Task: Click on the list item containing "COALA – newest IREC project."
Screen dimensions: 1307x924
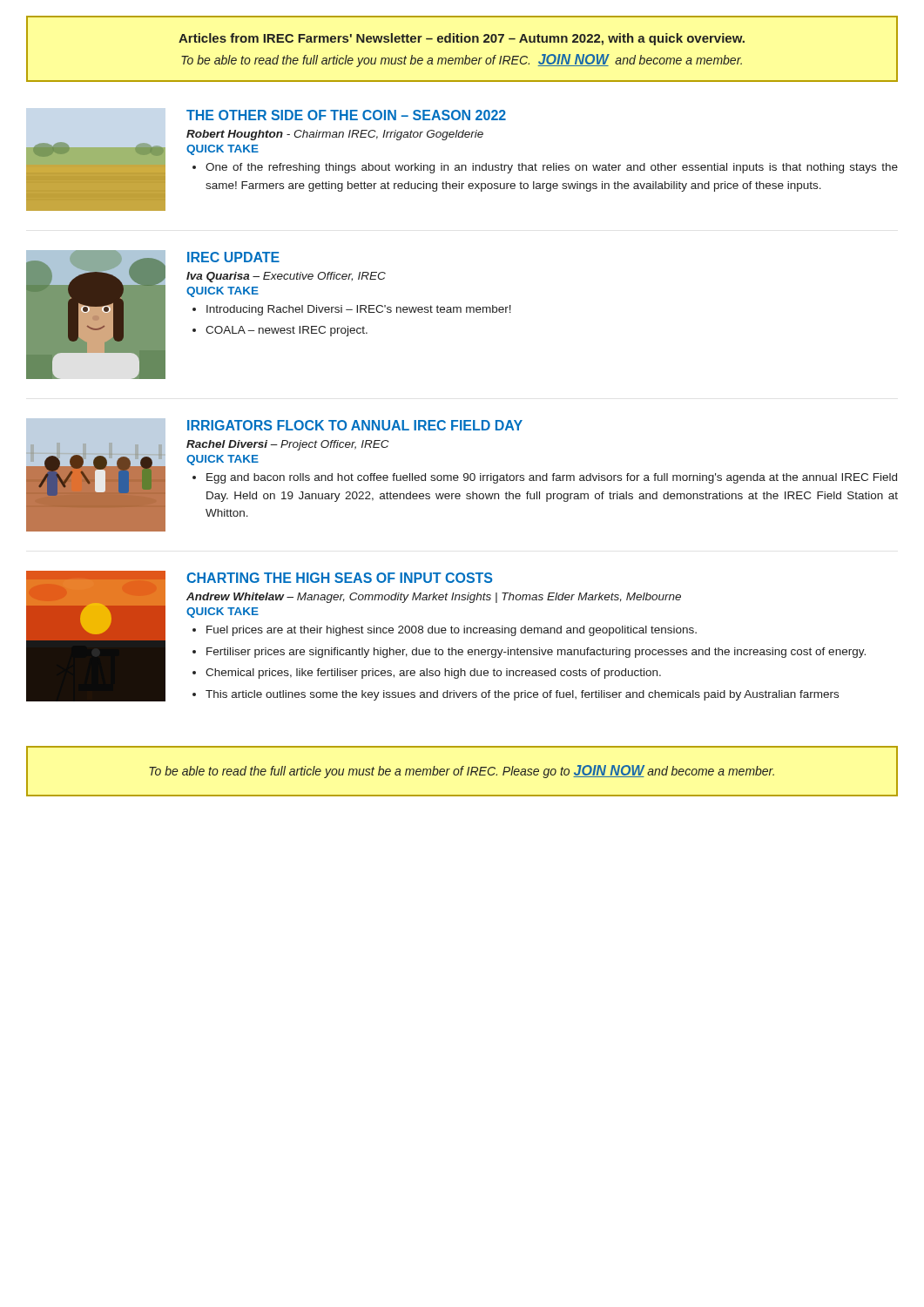Action: pos(287,329)
